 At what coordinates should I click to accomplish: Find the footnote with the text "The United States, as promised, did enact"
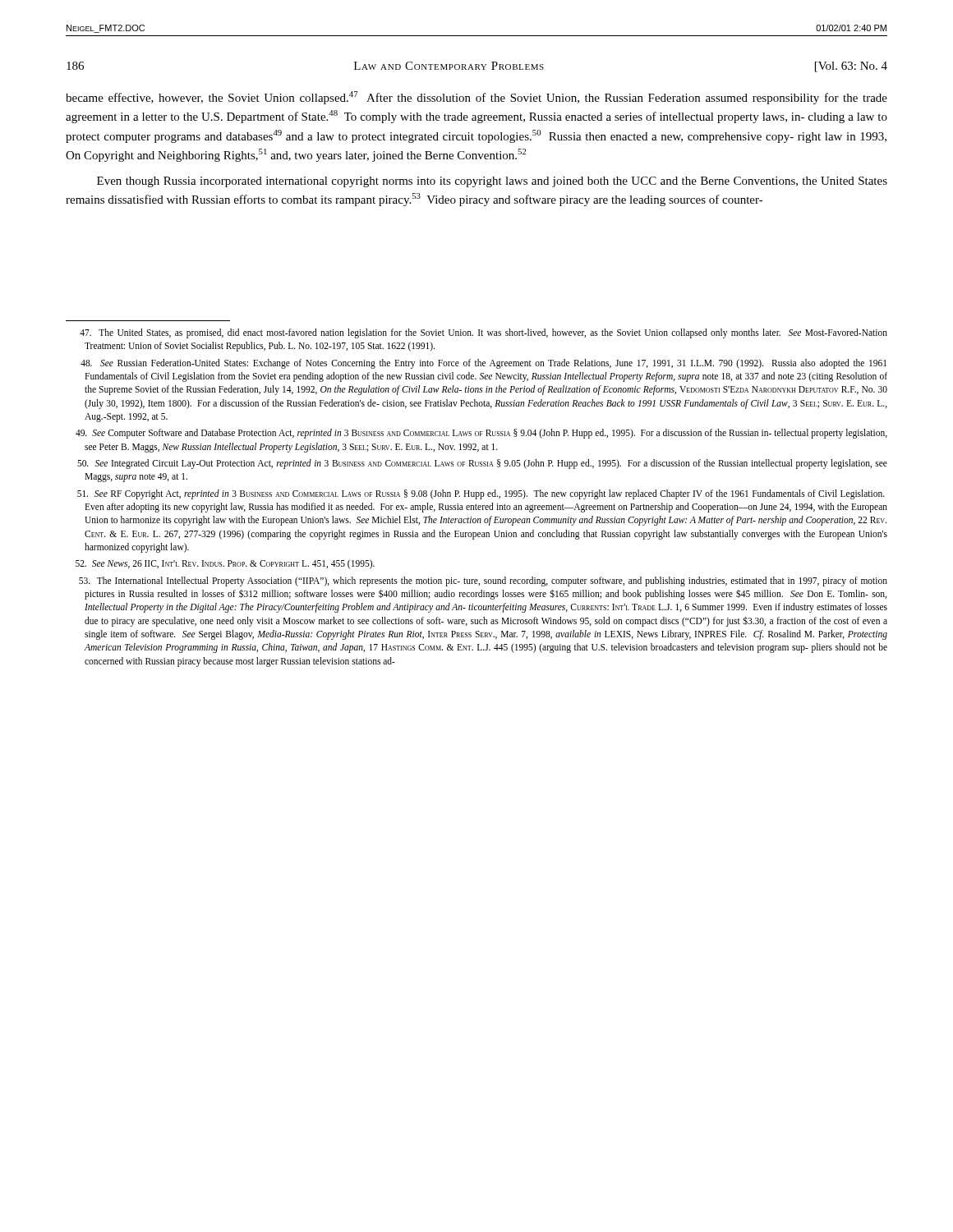point(476,339)
